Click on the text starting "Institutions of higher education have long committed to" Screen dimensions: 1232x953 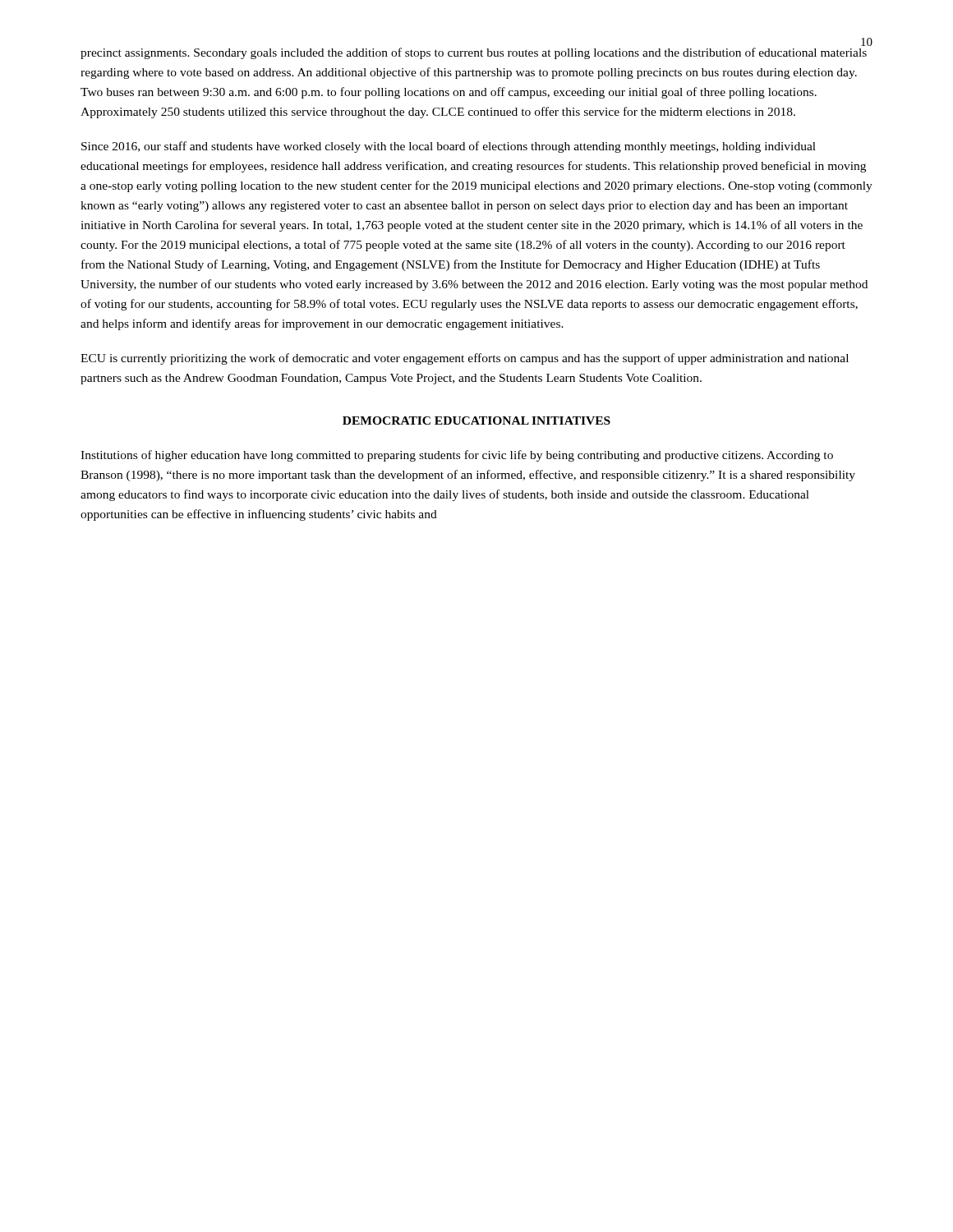(x=468, y=484)
